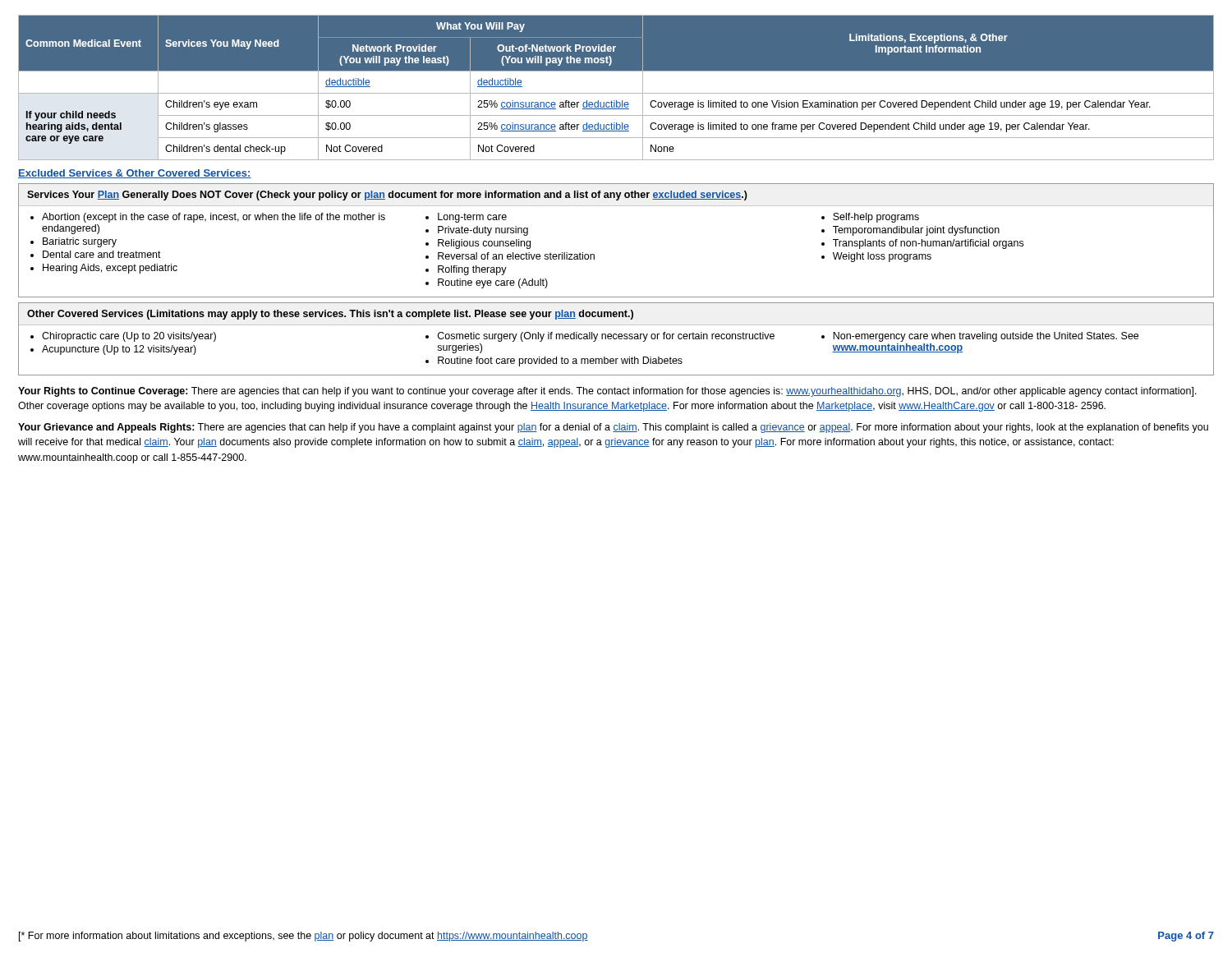Locate the text "Transplants of non-human/artificial organs"
Image resolution: width=1232 pixels, height=953 pixels.
click(x=928, y=243)
